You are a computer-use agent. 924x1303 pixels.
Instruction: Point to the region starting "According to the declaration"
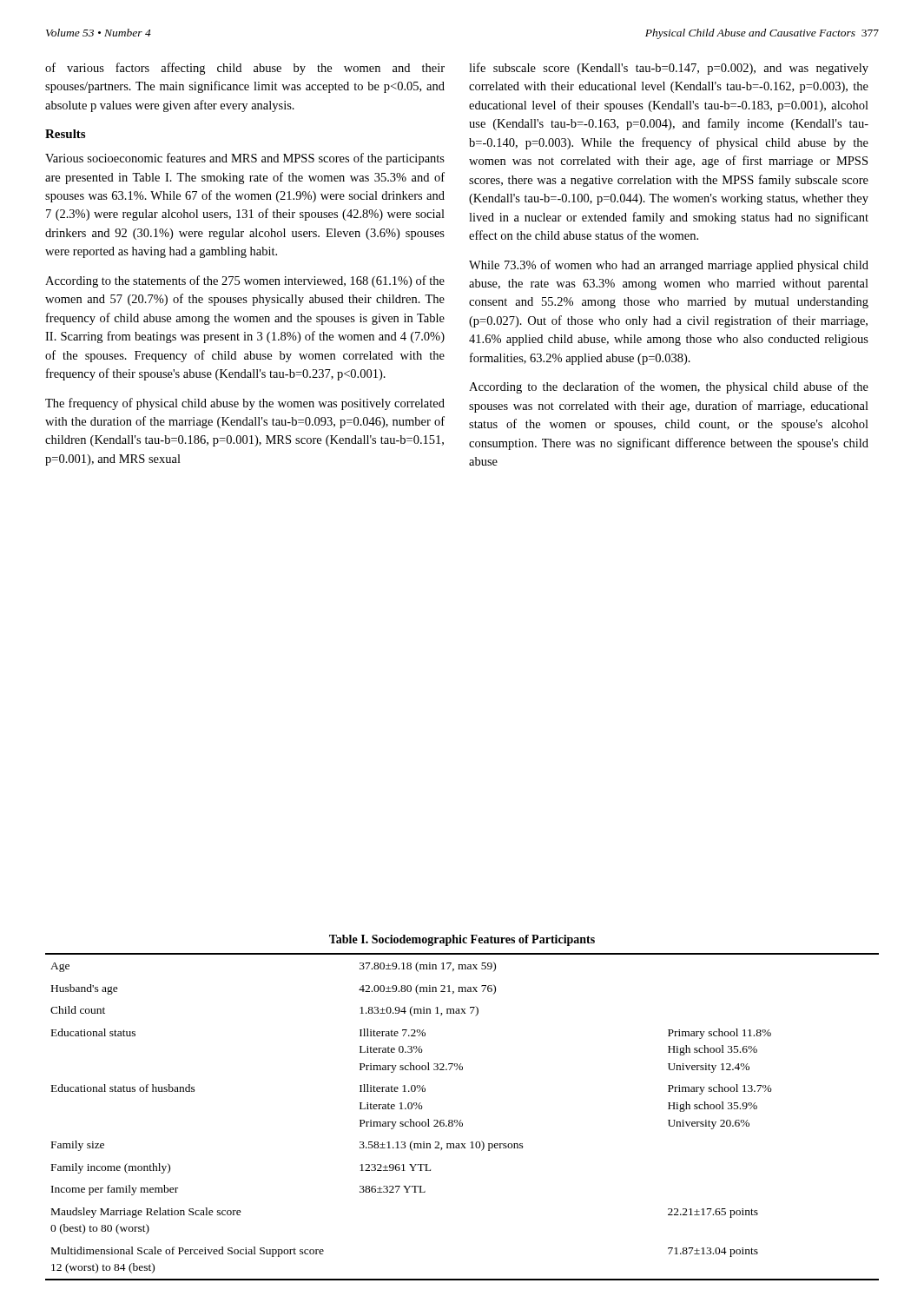pyautogui.click(x=669, y=424)
